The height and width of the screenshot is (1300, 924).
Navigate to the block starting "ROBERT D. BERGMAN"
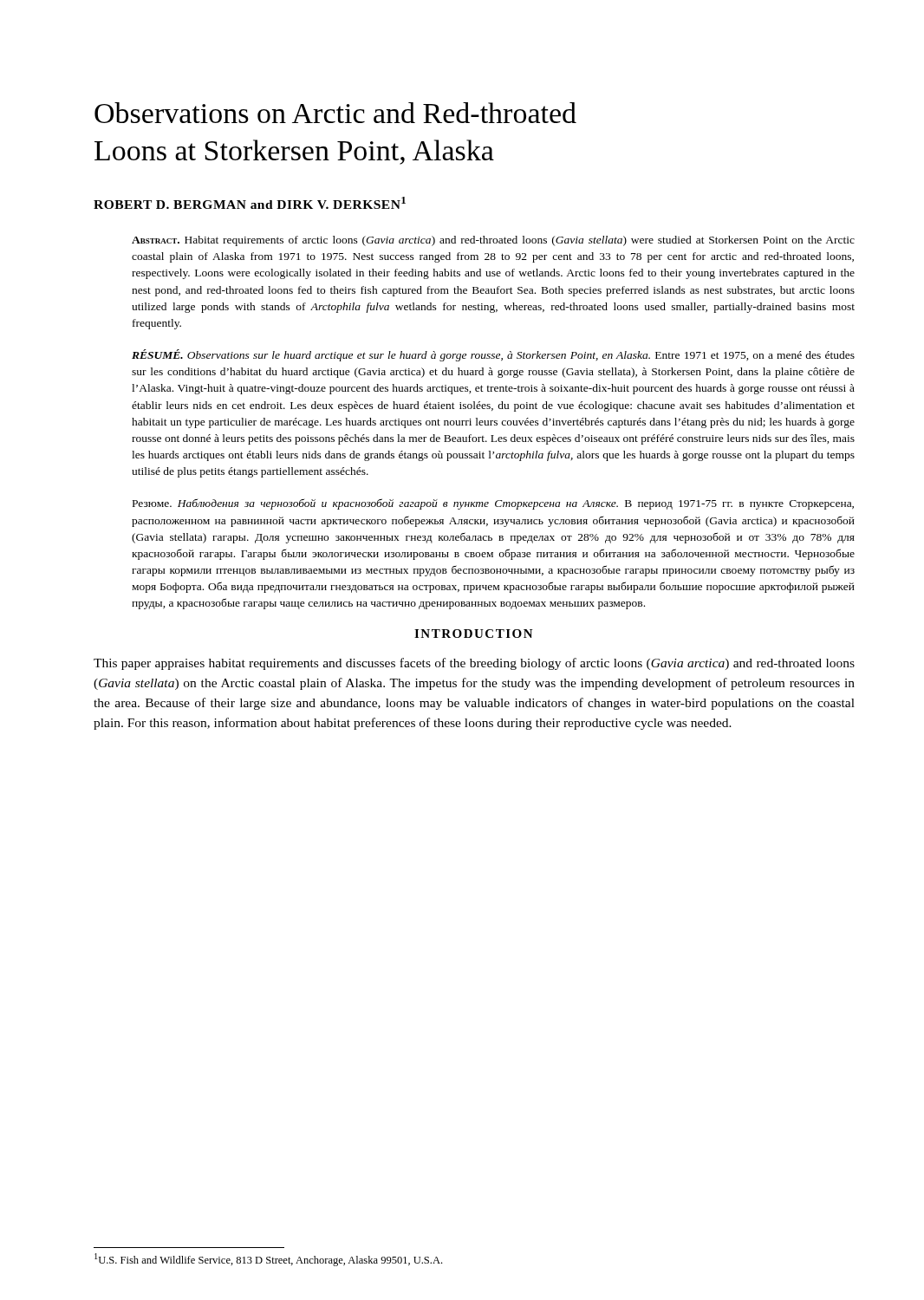point(250,202)
